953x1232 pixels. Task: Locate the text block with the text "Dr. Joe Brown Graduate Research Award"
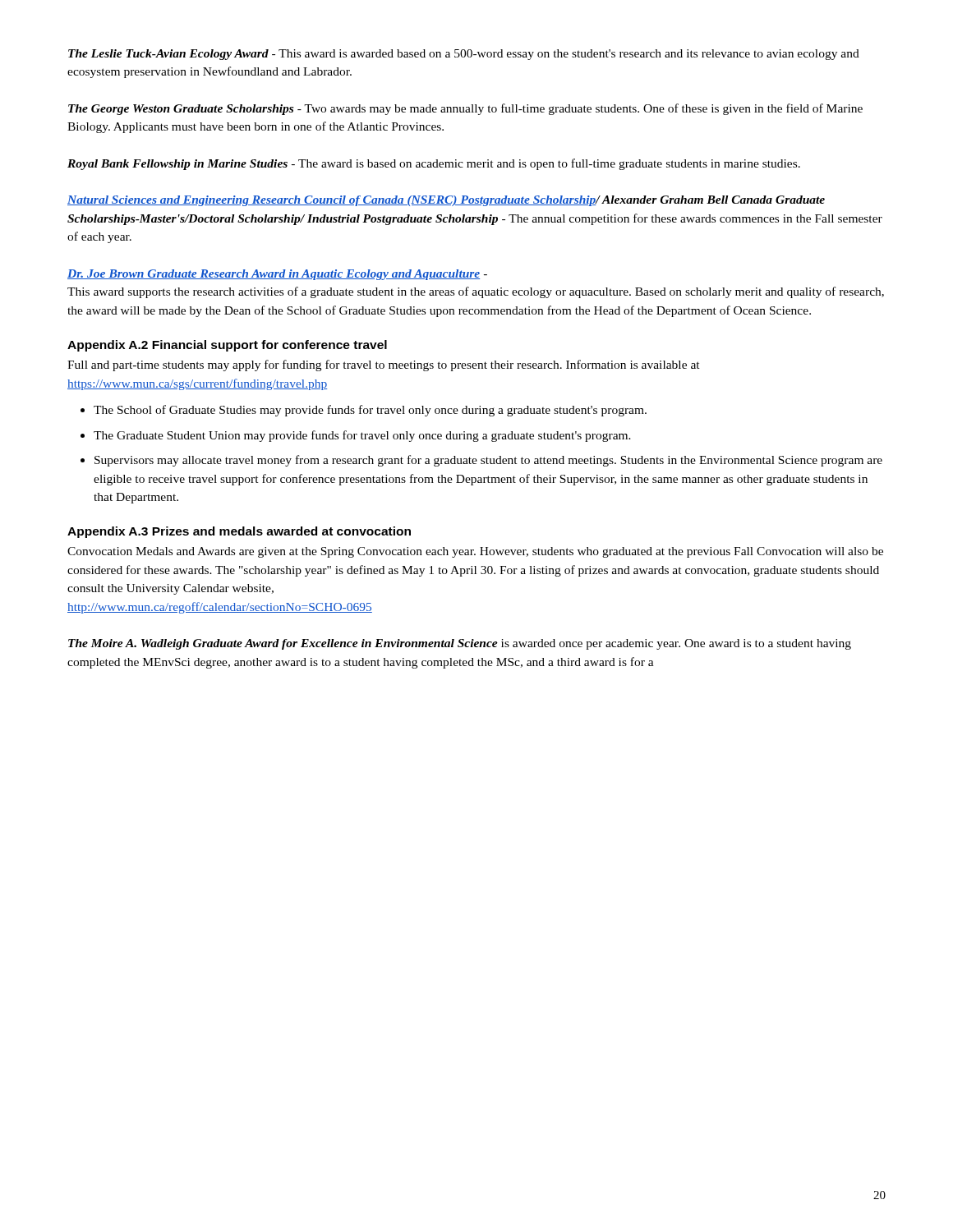476,292
